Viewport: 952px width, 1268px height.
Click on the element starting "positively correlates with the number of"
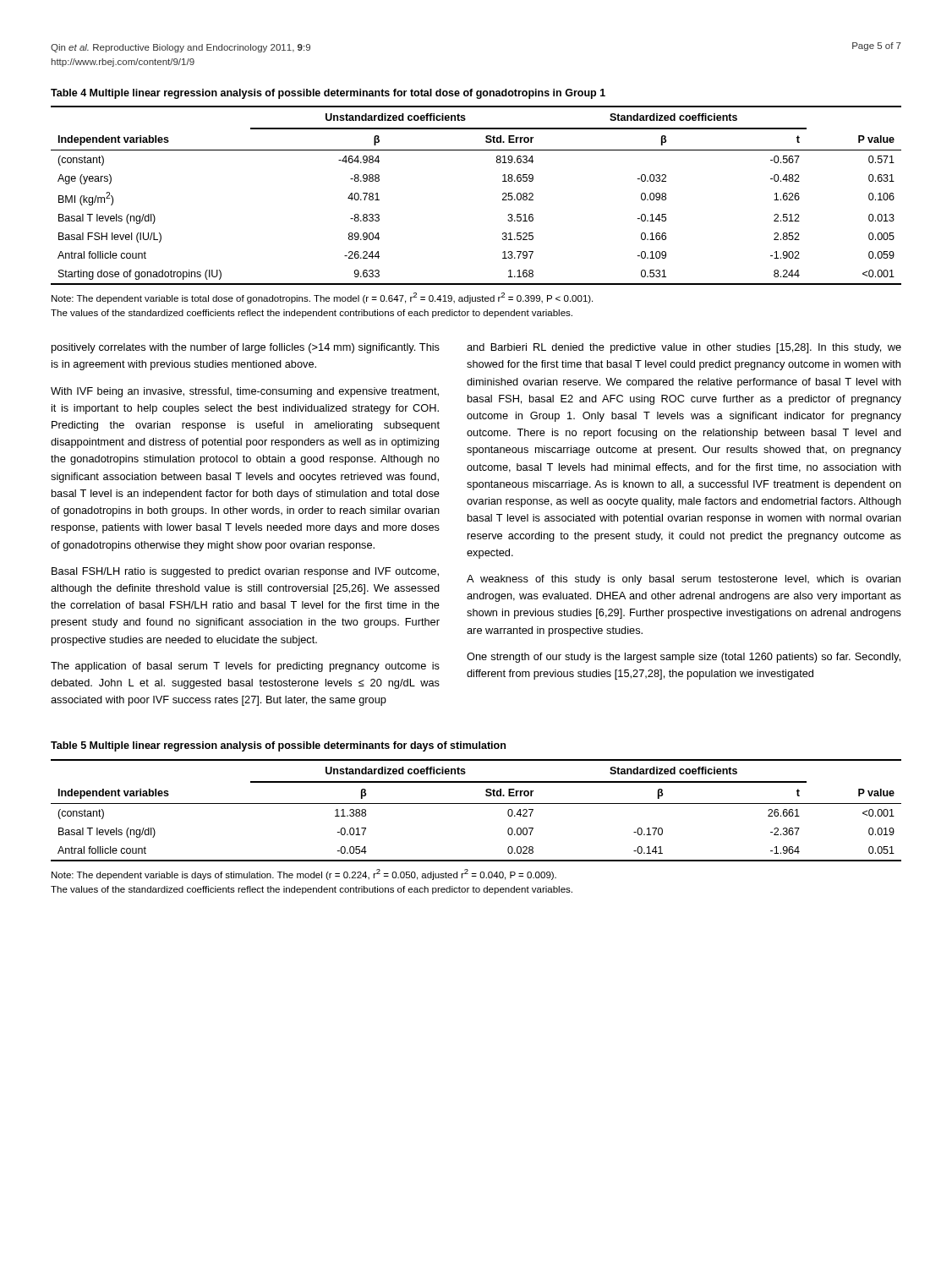click(x=245, y=356)
